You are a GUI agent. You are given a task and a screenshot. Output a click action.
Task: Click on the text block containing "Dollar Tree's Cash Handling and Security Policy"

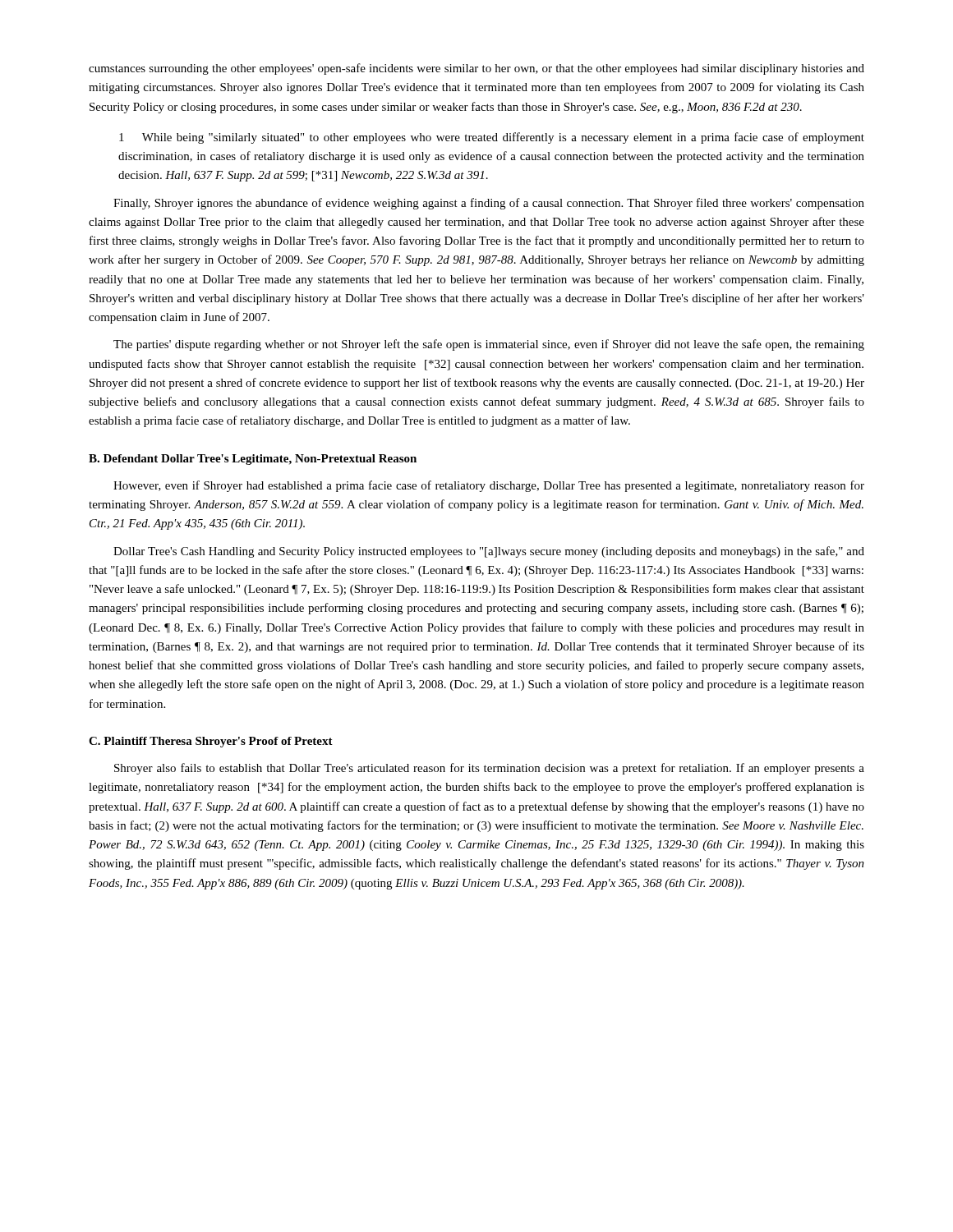point(476,628)
